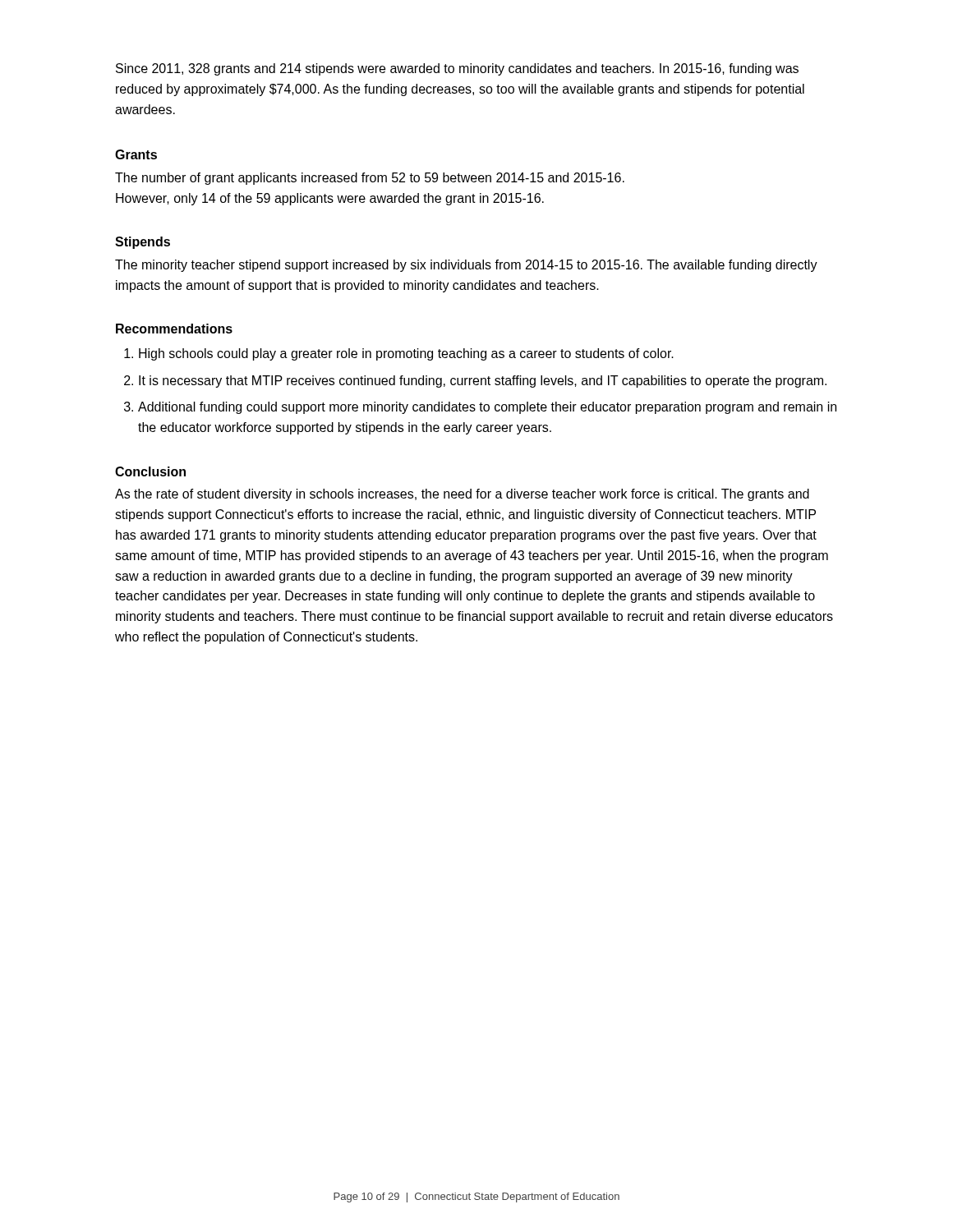This screenshot has width=953, height=1232.
Task: Click on the element starting "High schools could play a greater"
Action: (x=406, y=353)
